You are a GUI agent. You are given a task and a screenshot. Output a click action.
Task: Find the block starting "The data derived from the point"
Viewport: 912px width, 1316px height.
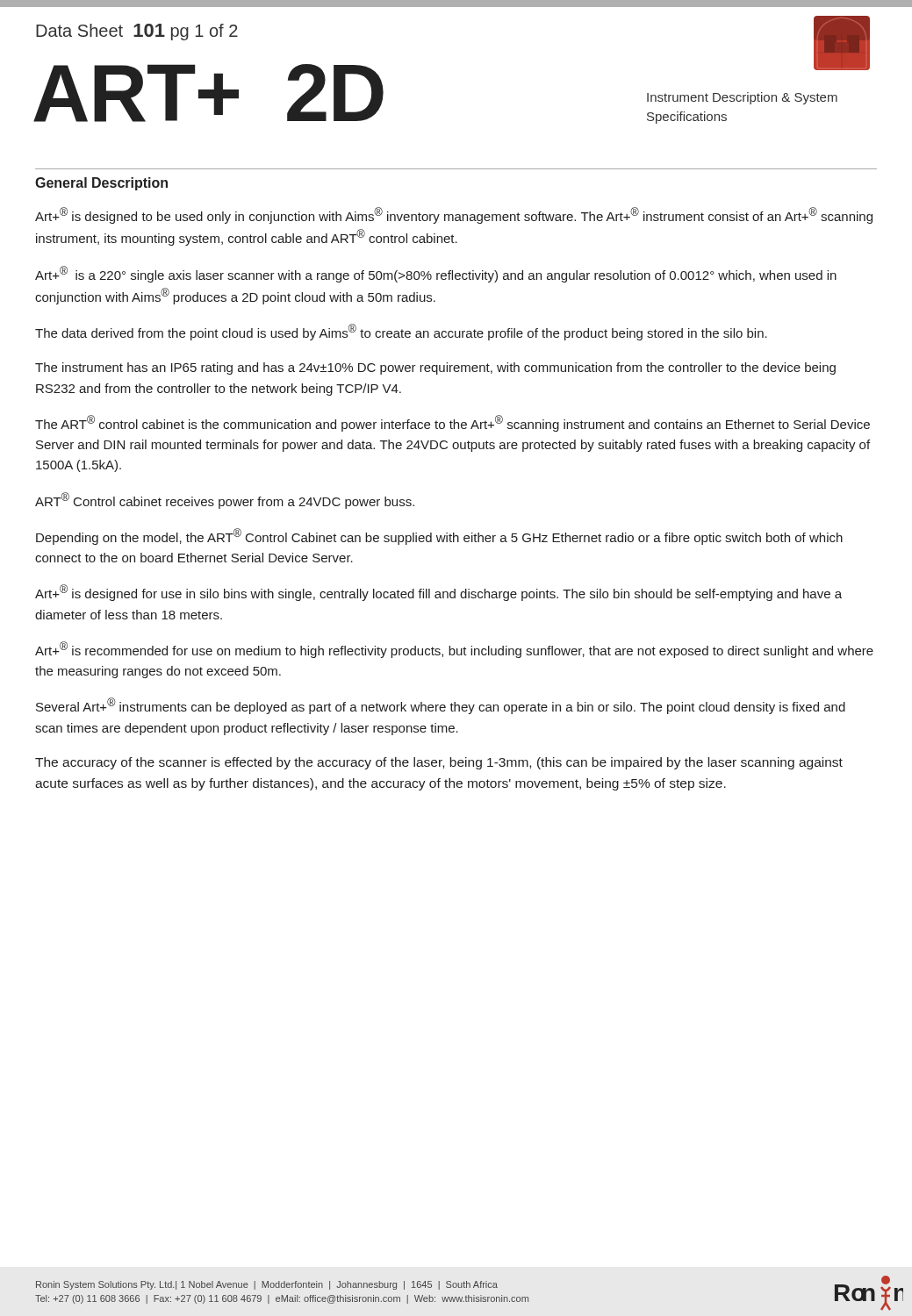(456, 332)
